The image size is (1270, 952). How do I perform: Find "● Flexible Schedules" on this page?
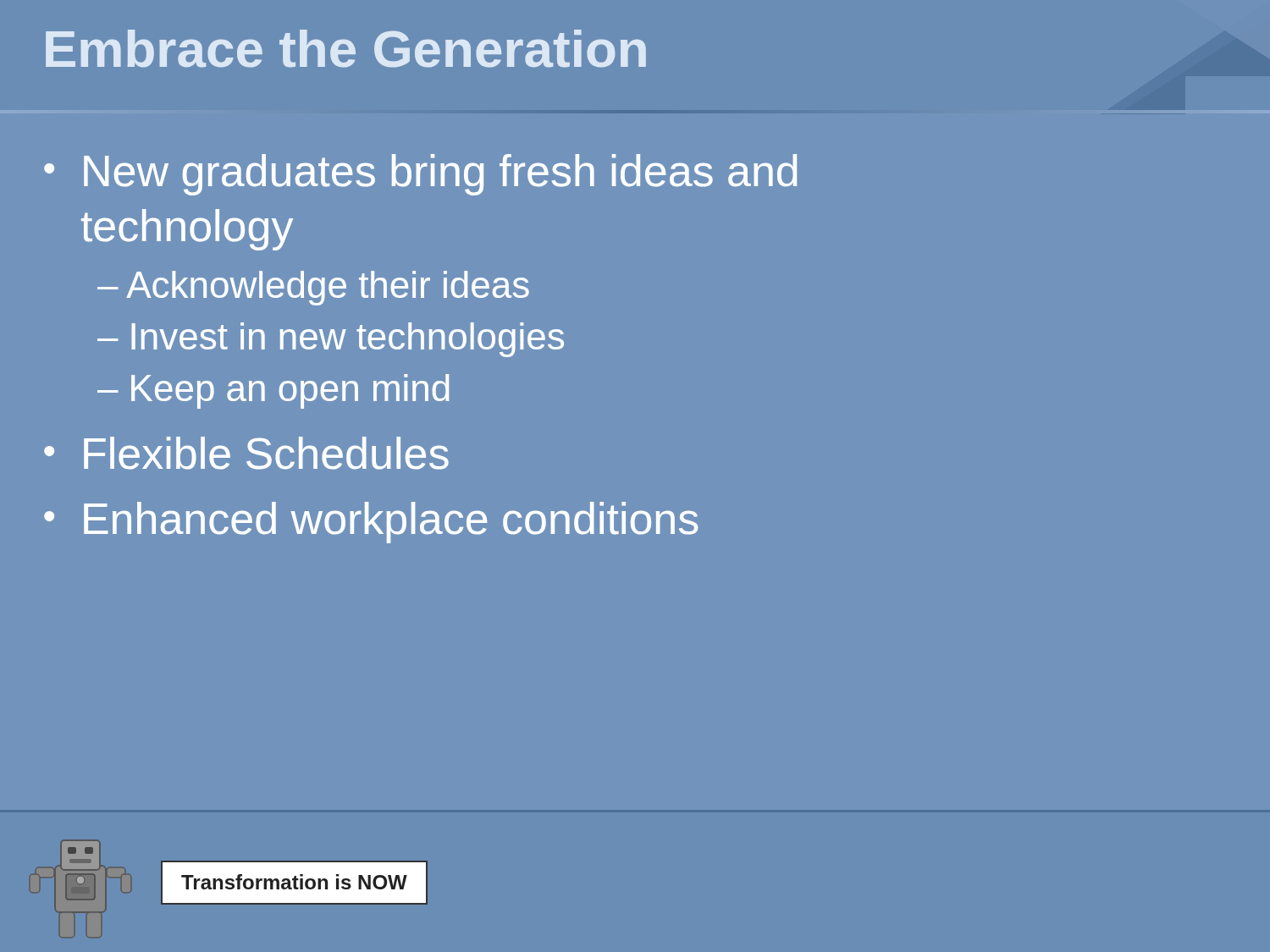point(246,454)
